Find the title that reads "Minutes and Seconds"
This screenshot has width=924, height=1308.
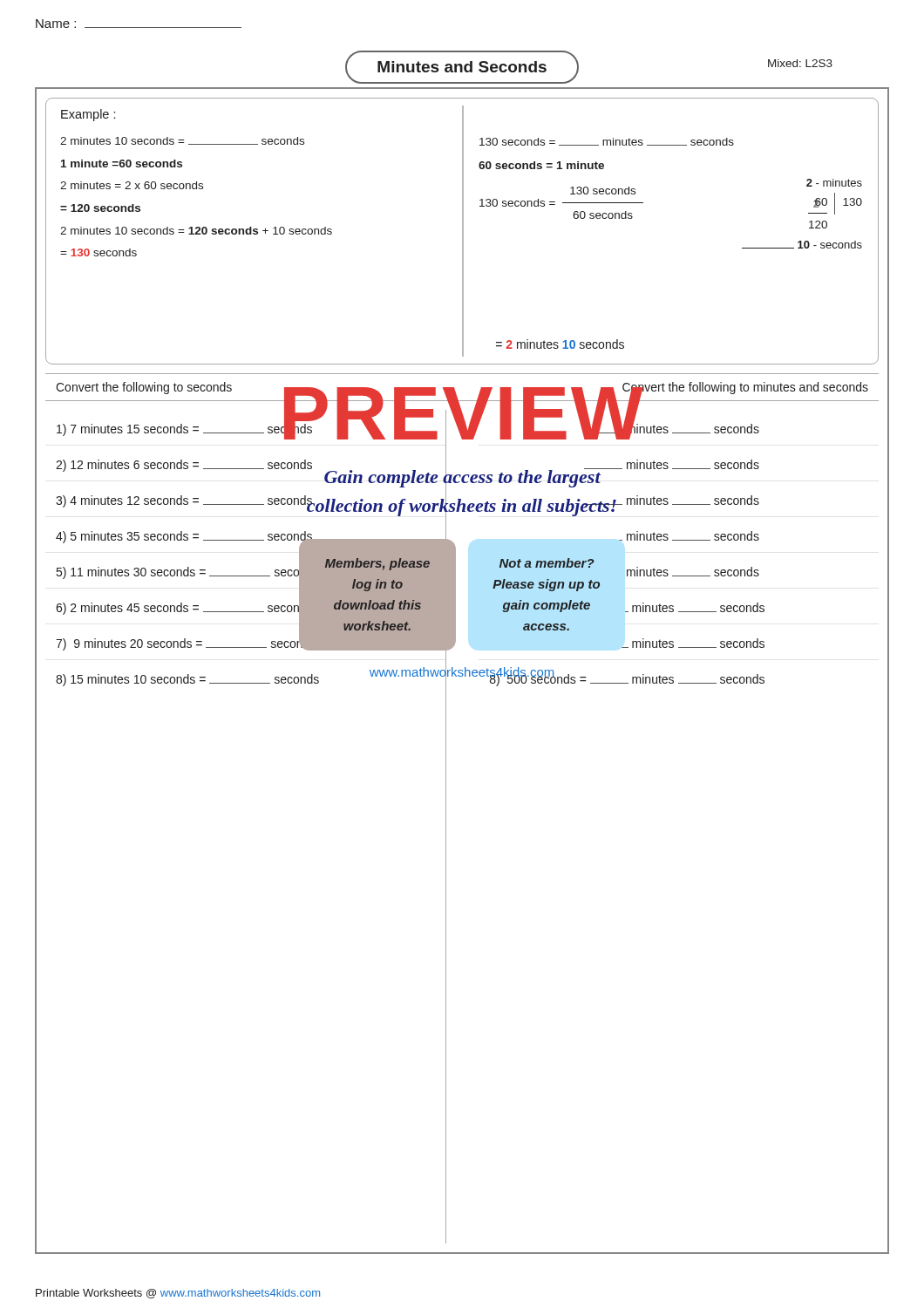click(462, 67)
